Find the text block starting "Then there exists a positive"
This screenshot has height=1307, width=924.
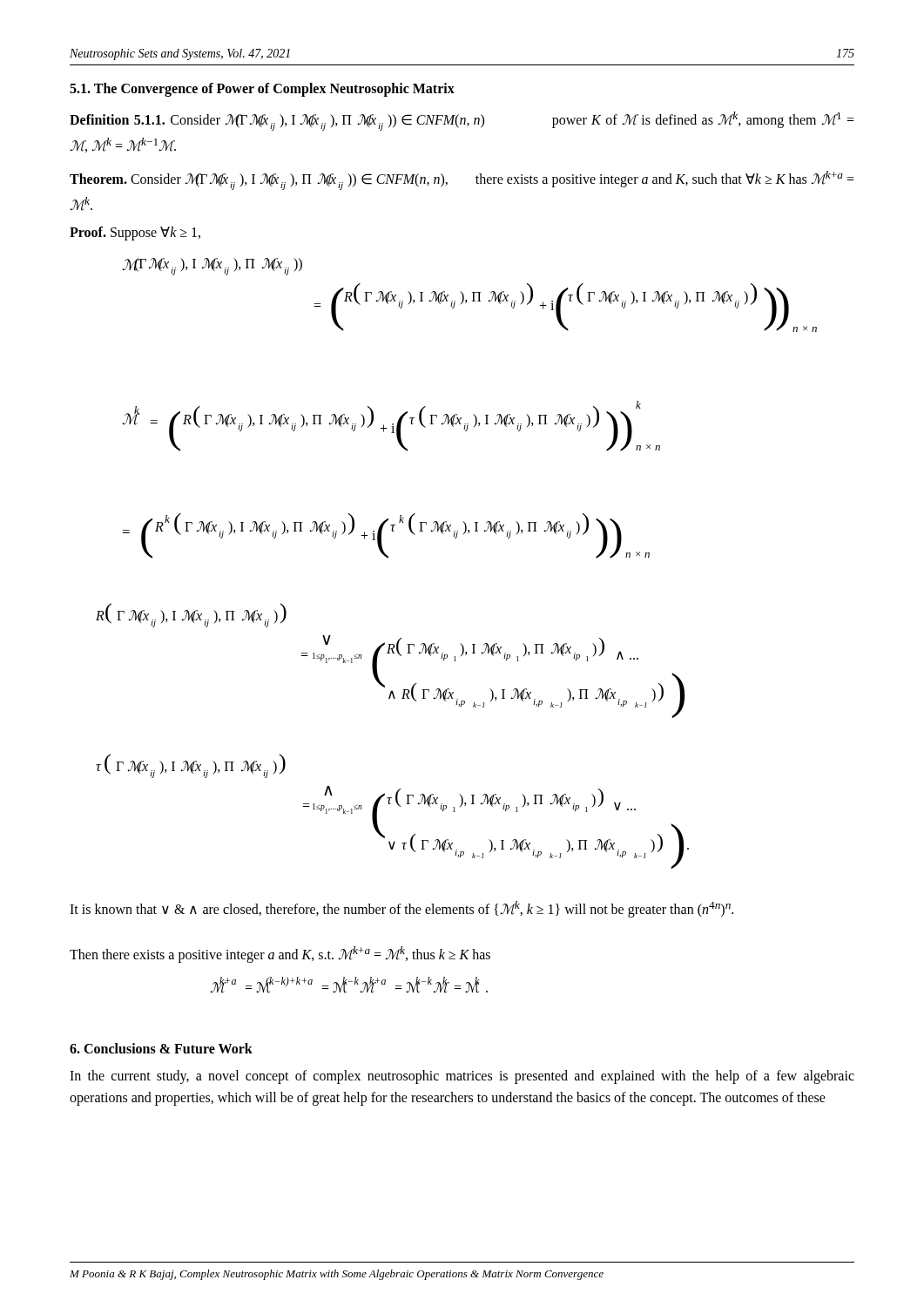[280, 953]
